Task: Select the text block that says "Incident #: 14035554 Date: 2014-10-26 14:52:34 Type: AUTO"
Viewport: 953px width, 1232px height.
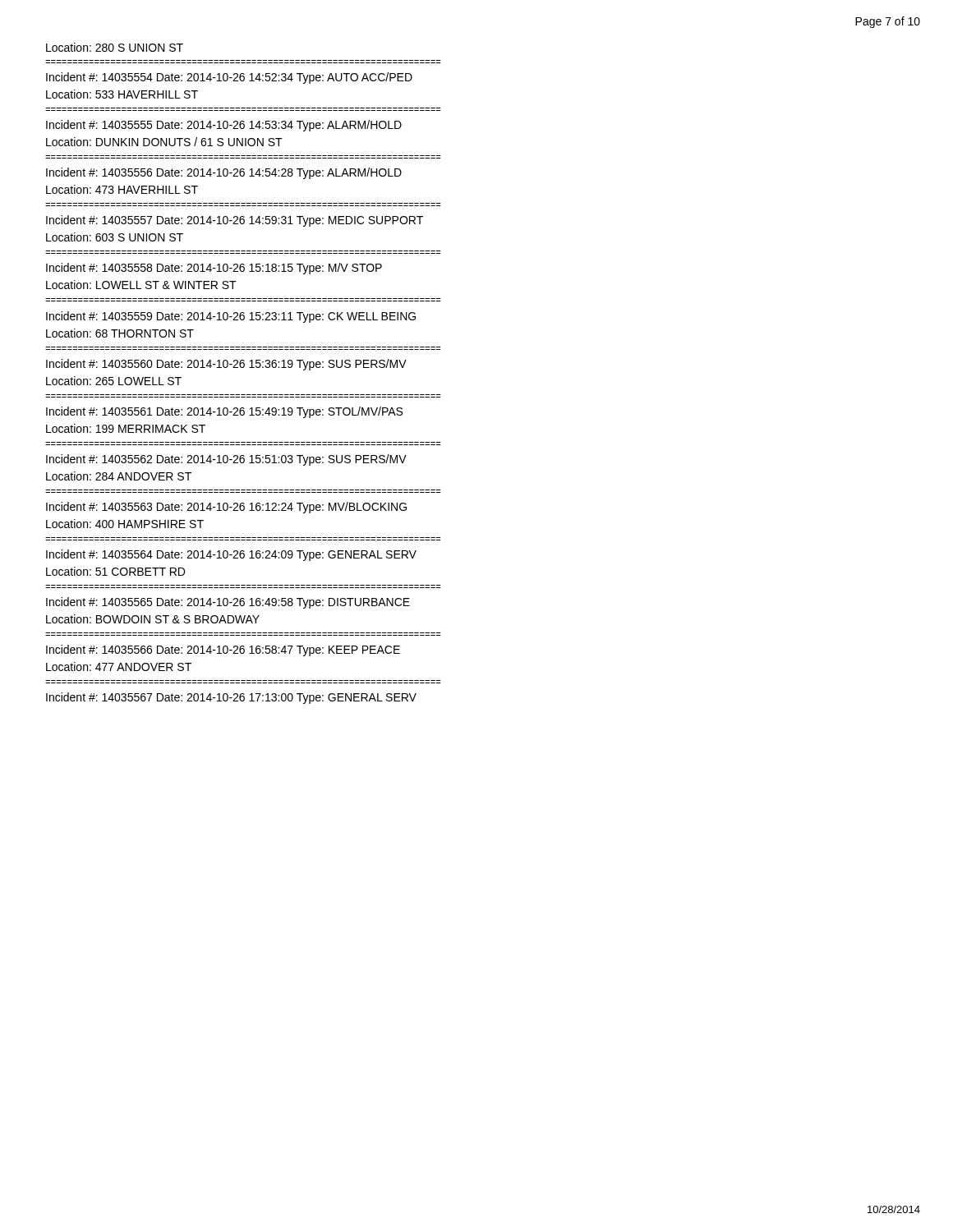Action: (229, 78)
